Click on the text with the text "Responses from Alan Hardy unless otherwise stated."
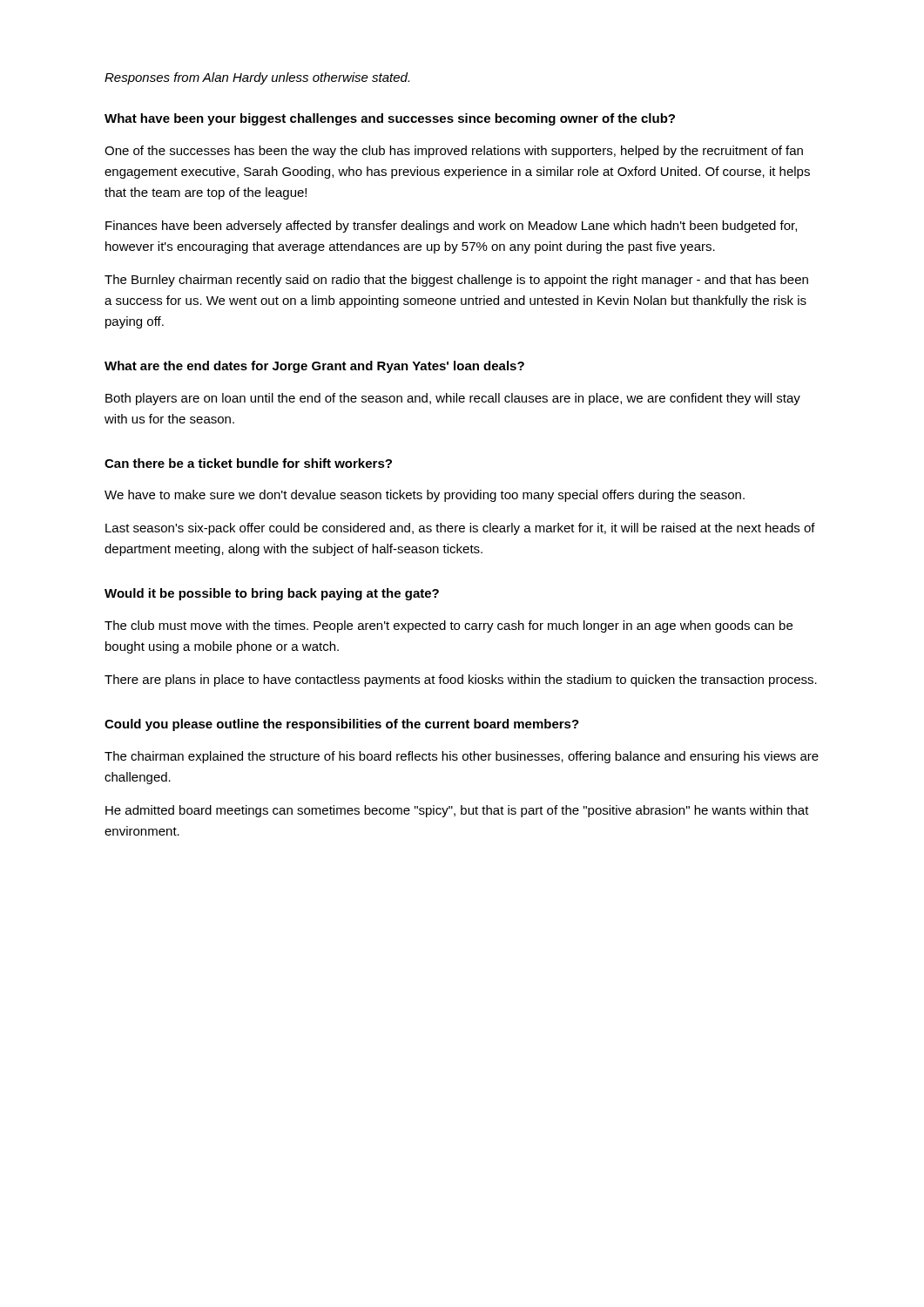Image resolution: width=924 pixels, height=1307 pixels. pos(258,77)
